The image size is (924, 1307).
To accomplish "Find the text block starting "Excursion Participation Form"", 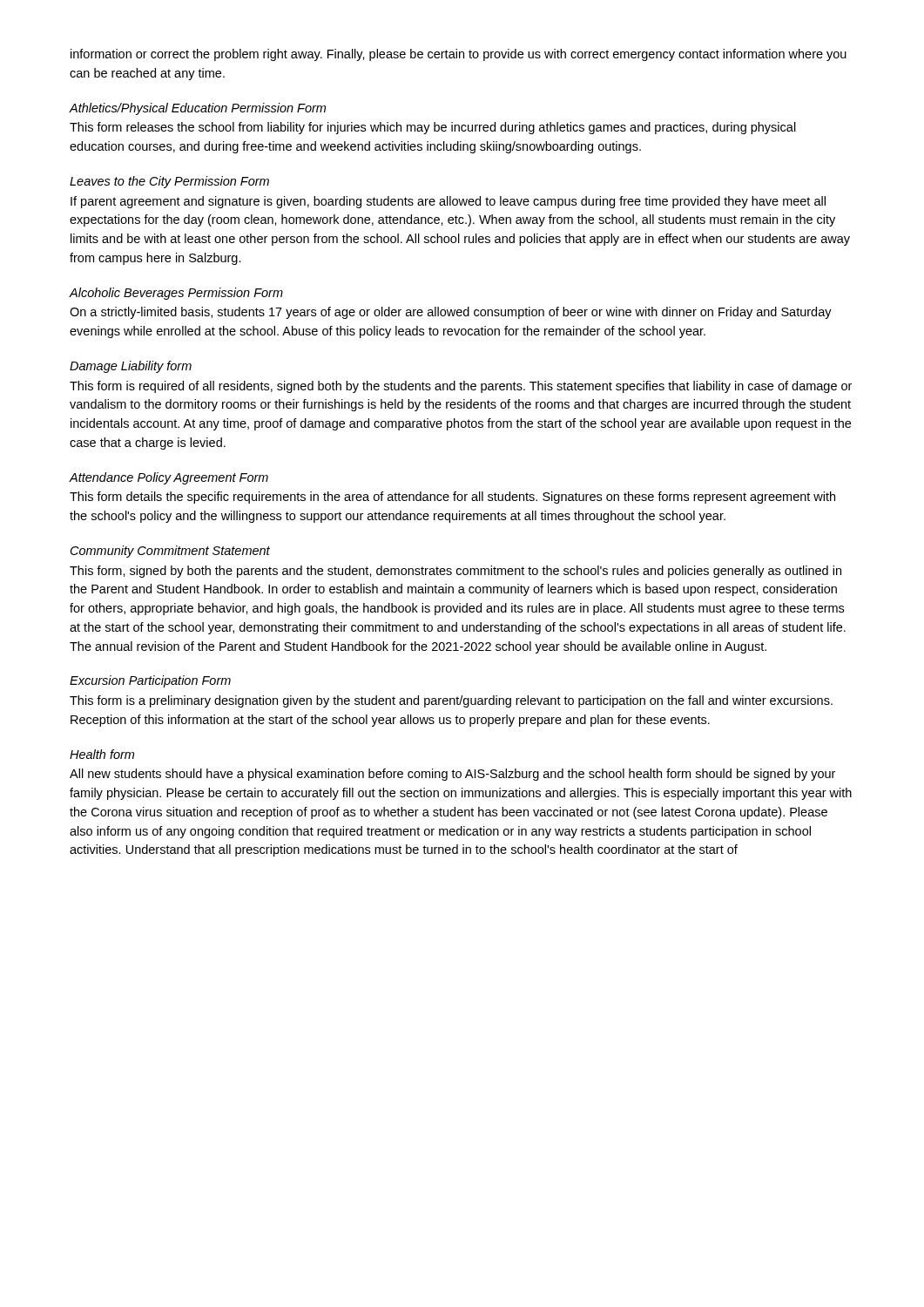I will click(x=150, y=681).
